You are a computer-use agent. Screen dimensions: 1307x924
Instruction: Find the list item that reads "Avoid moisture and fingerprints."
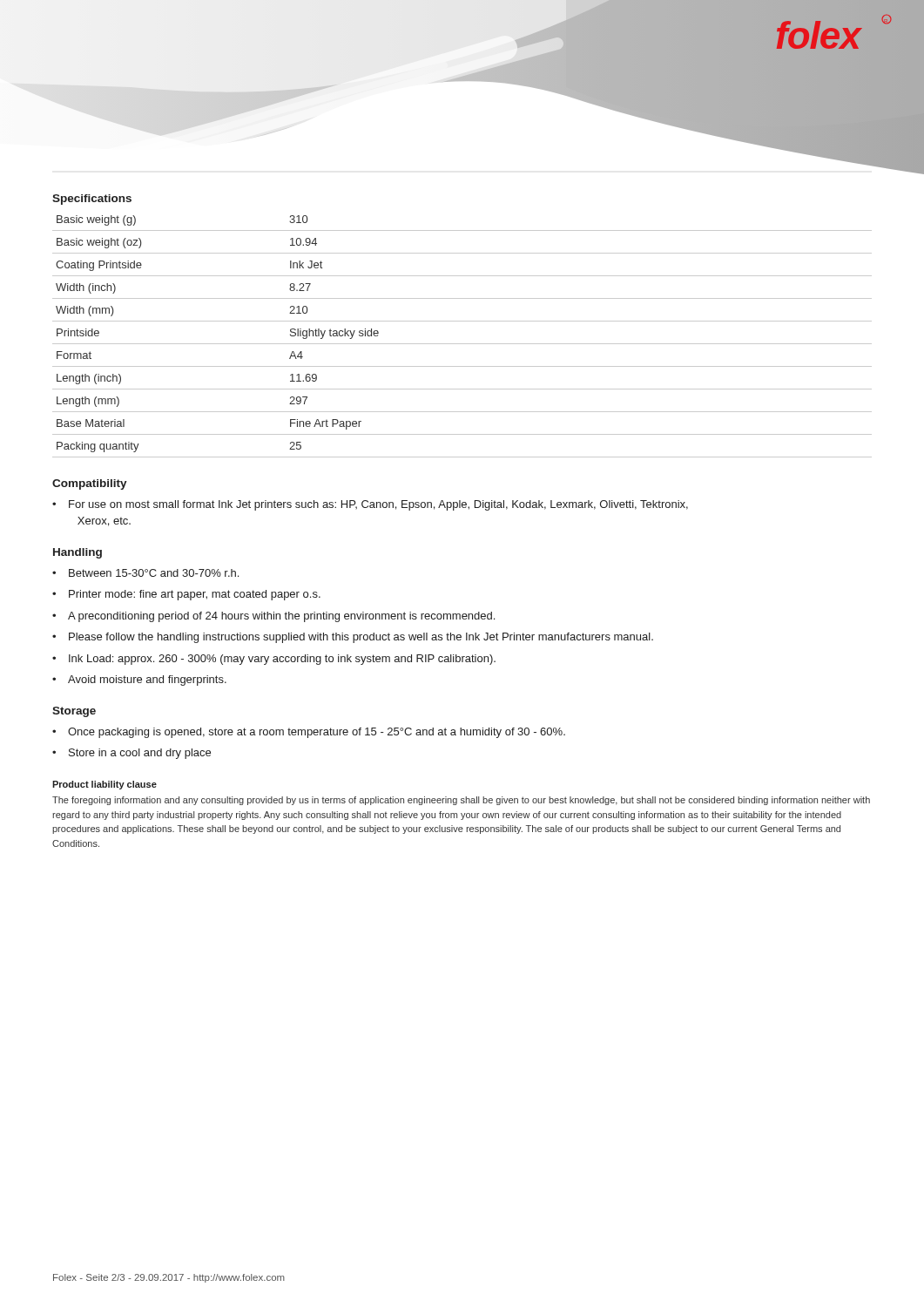pos(147,679)
